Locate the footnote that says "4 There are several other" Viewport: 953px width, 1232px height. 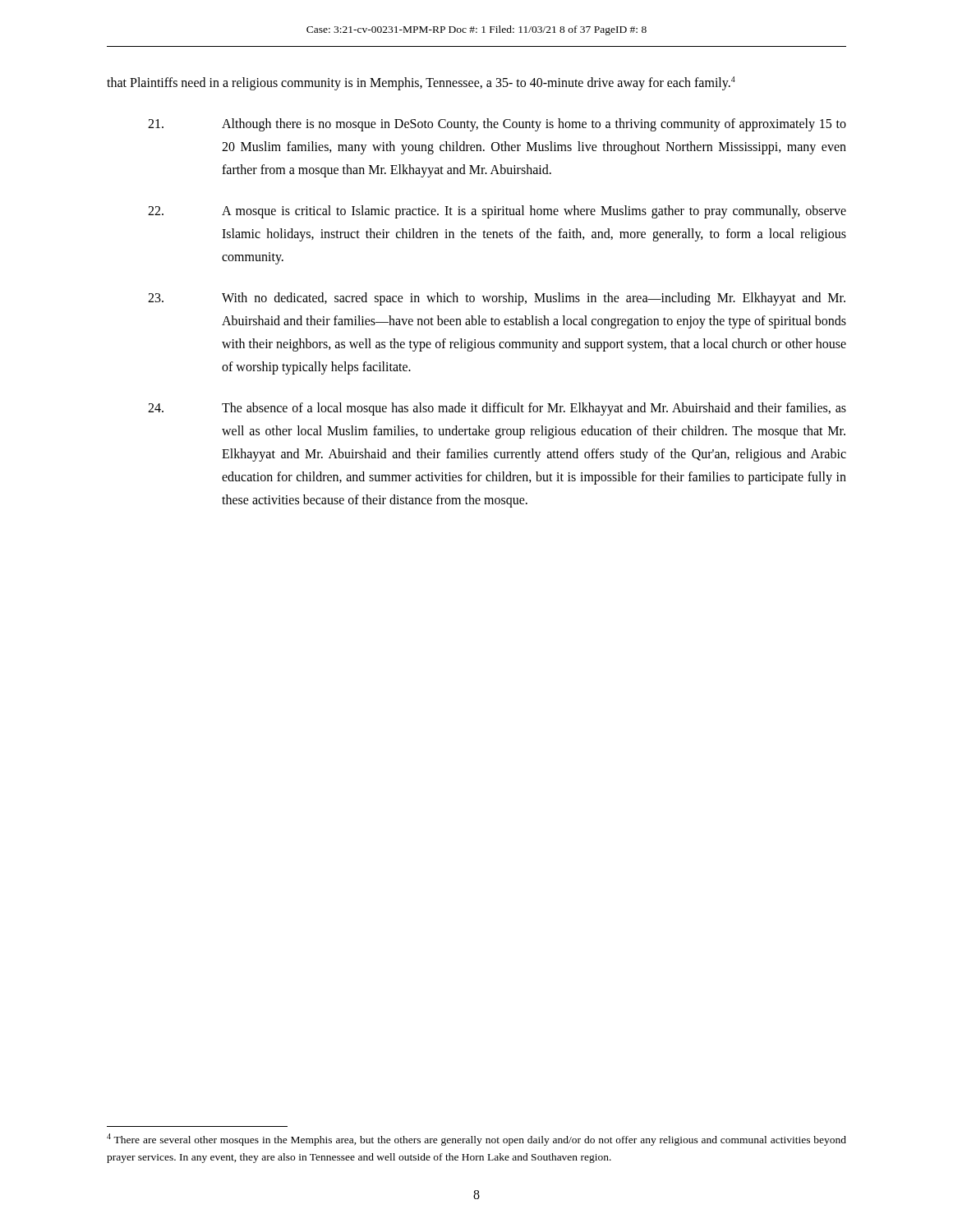(x=476, y=1148)
